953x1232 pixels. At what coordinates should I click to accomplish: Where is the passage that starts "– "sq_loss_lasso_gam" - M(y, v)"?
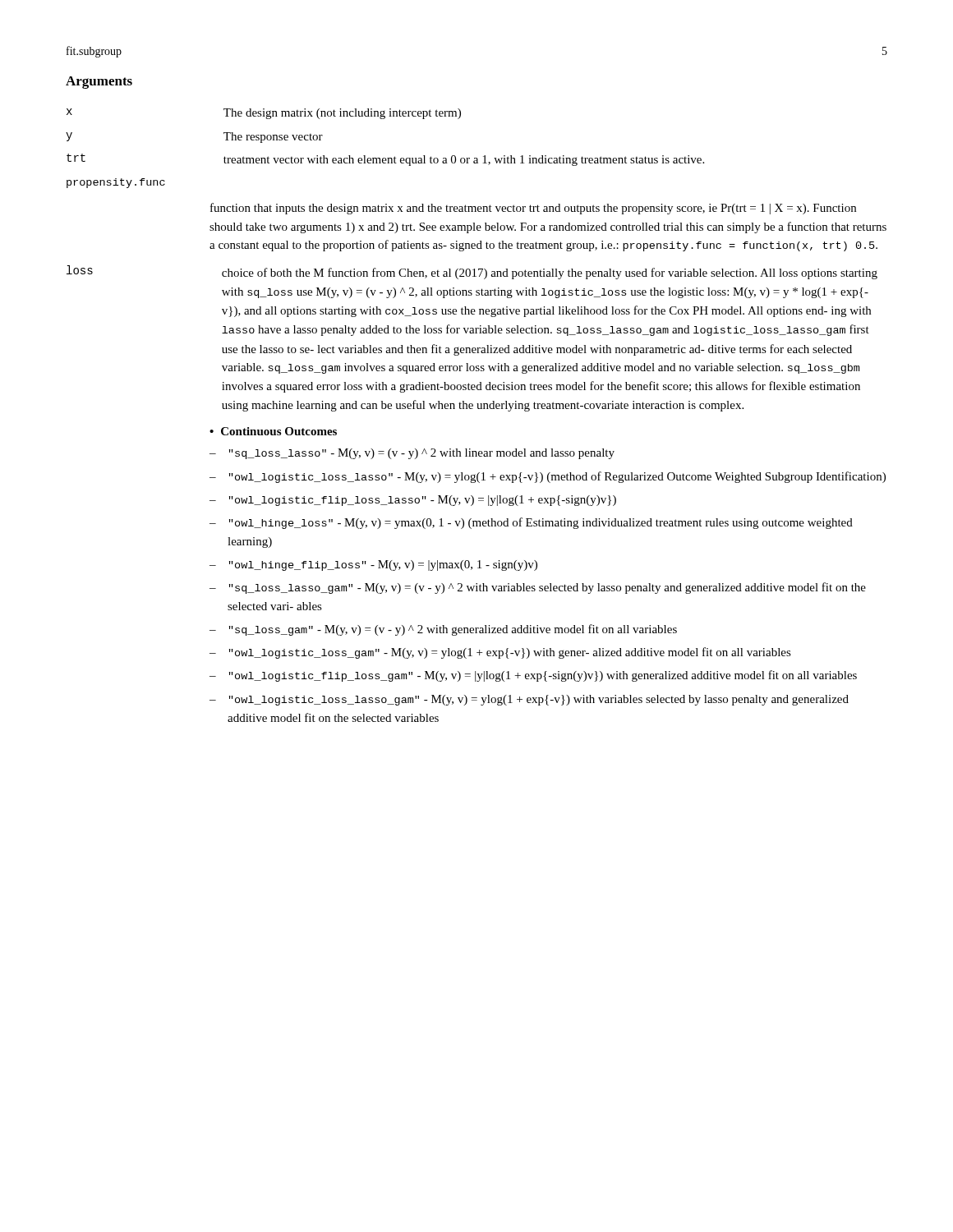coord(548,597)
